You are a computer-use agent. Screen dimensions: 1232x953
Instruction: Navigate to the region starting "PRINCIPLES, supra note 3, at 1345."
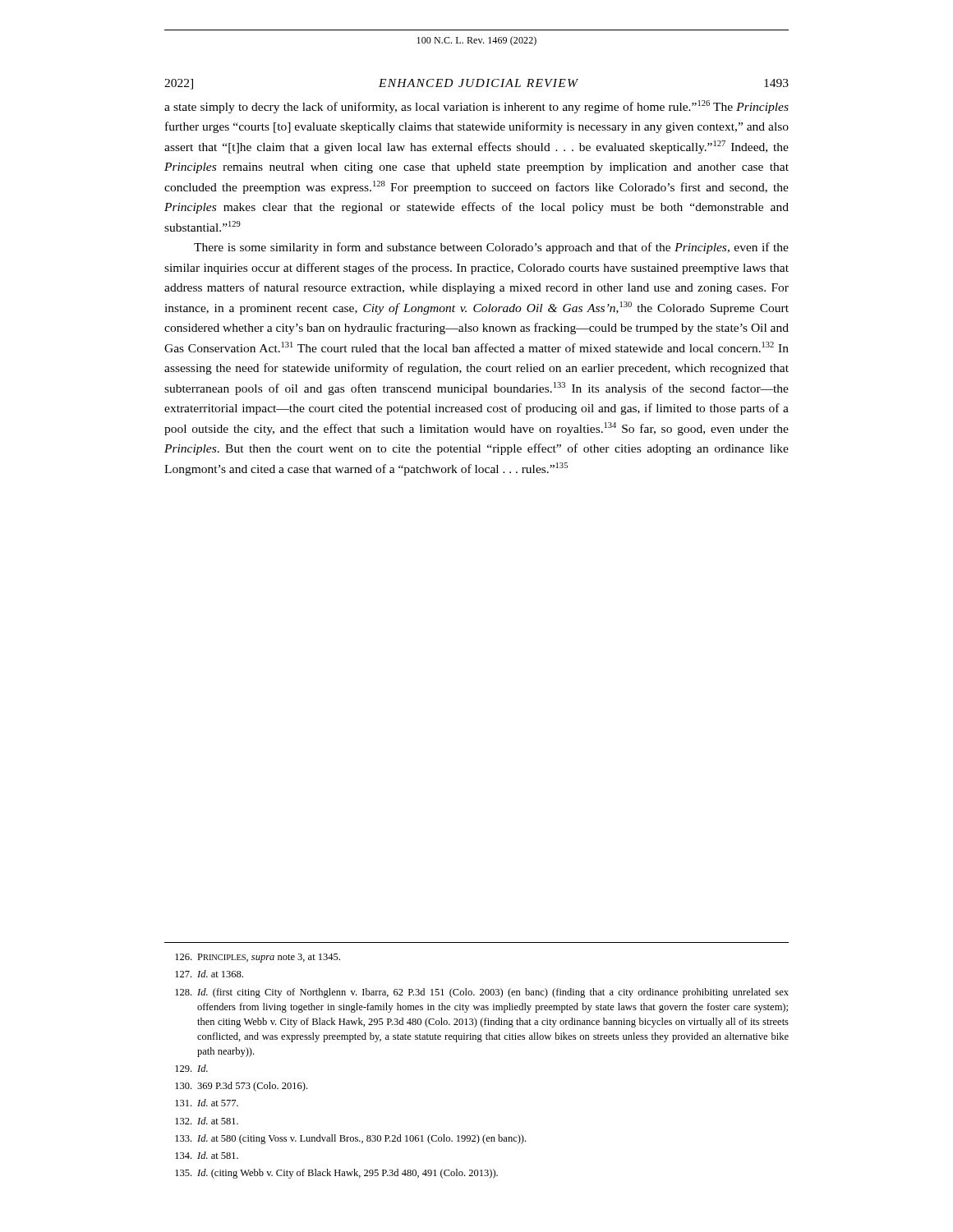tap(258, 958)
